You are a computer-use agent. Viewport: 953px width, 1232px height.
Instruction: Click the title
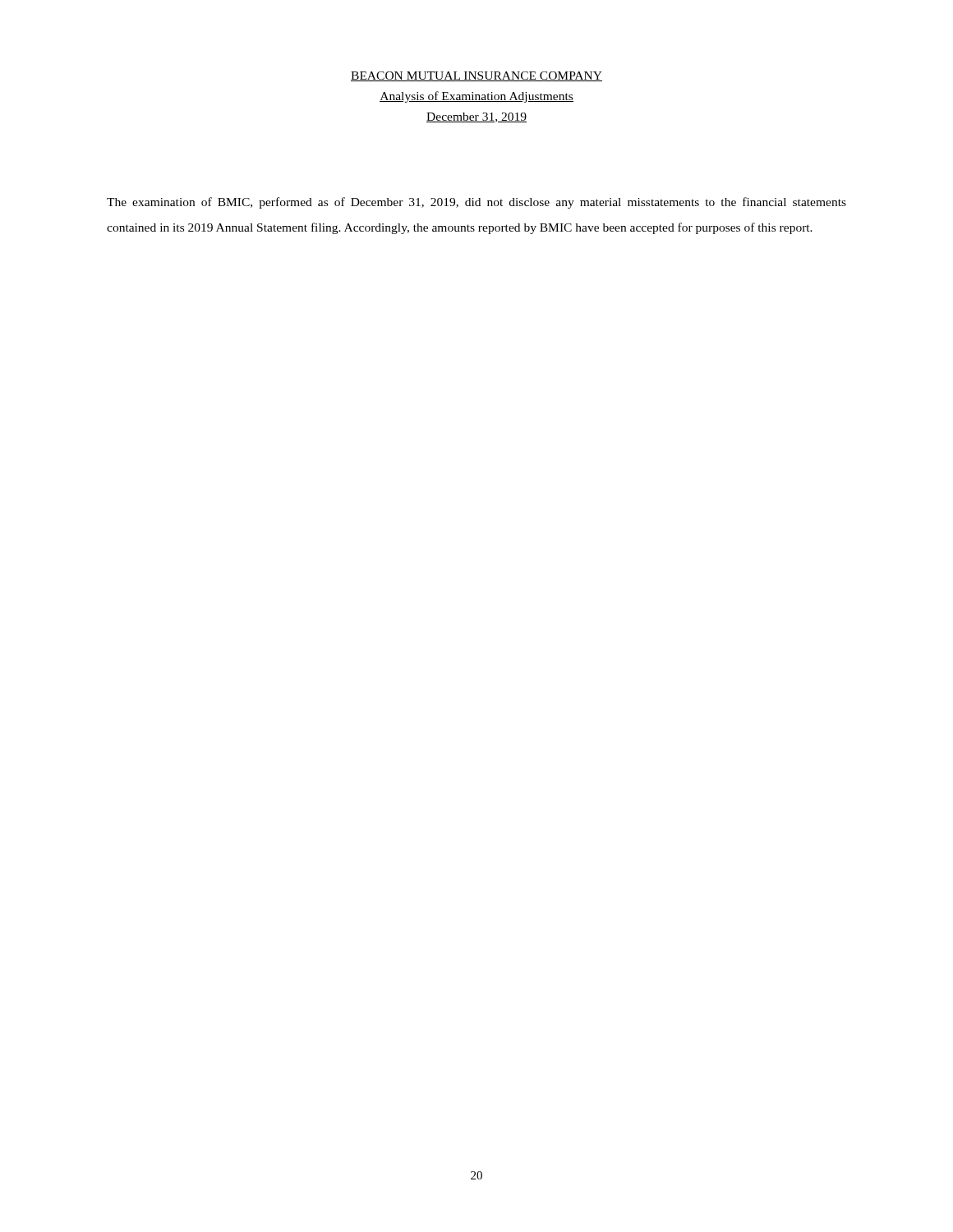pyautogui.click(x=476, y=96)
